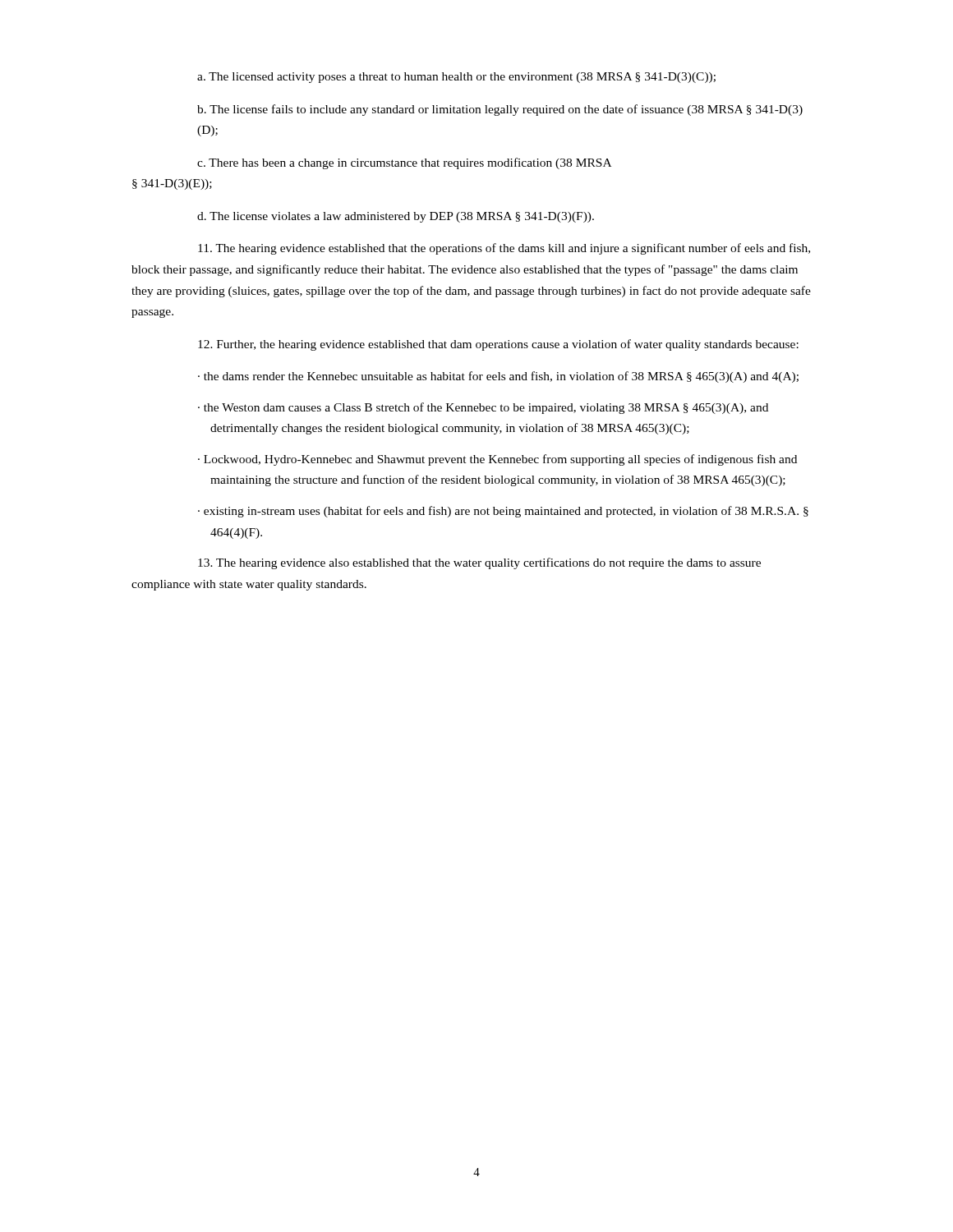The height and width of the screenshot is (1232, 953).
Task: Locate the text block that reads "The hearing evidence also"
Action: point(446,573)
